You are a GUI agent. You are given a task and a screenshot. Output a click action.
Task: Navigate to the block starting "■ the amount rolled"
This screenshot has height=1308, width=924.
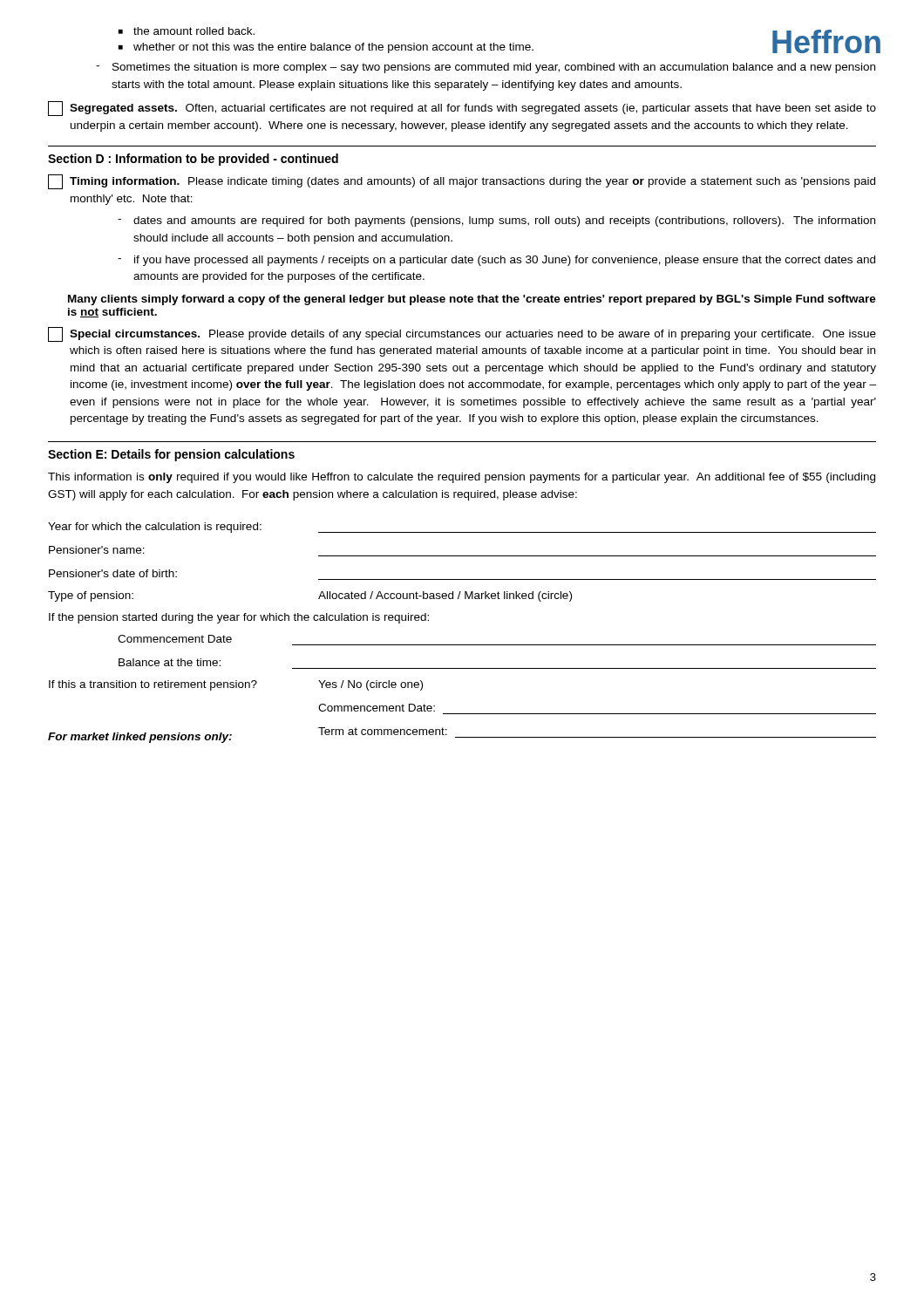(187, 31)
